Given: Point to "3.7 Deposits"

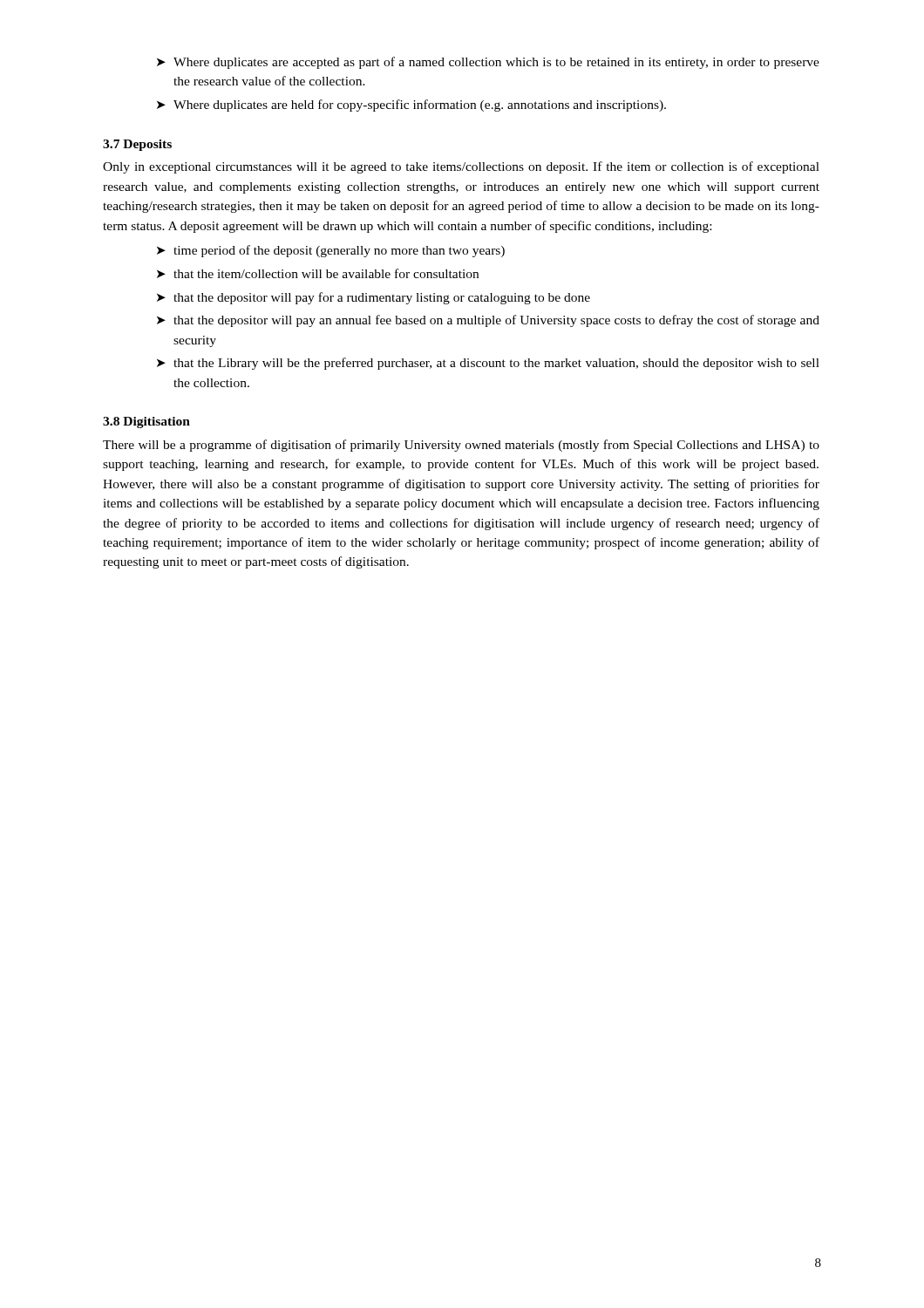Looking at the screenshot, I should point(137,143).
